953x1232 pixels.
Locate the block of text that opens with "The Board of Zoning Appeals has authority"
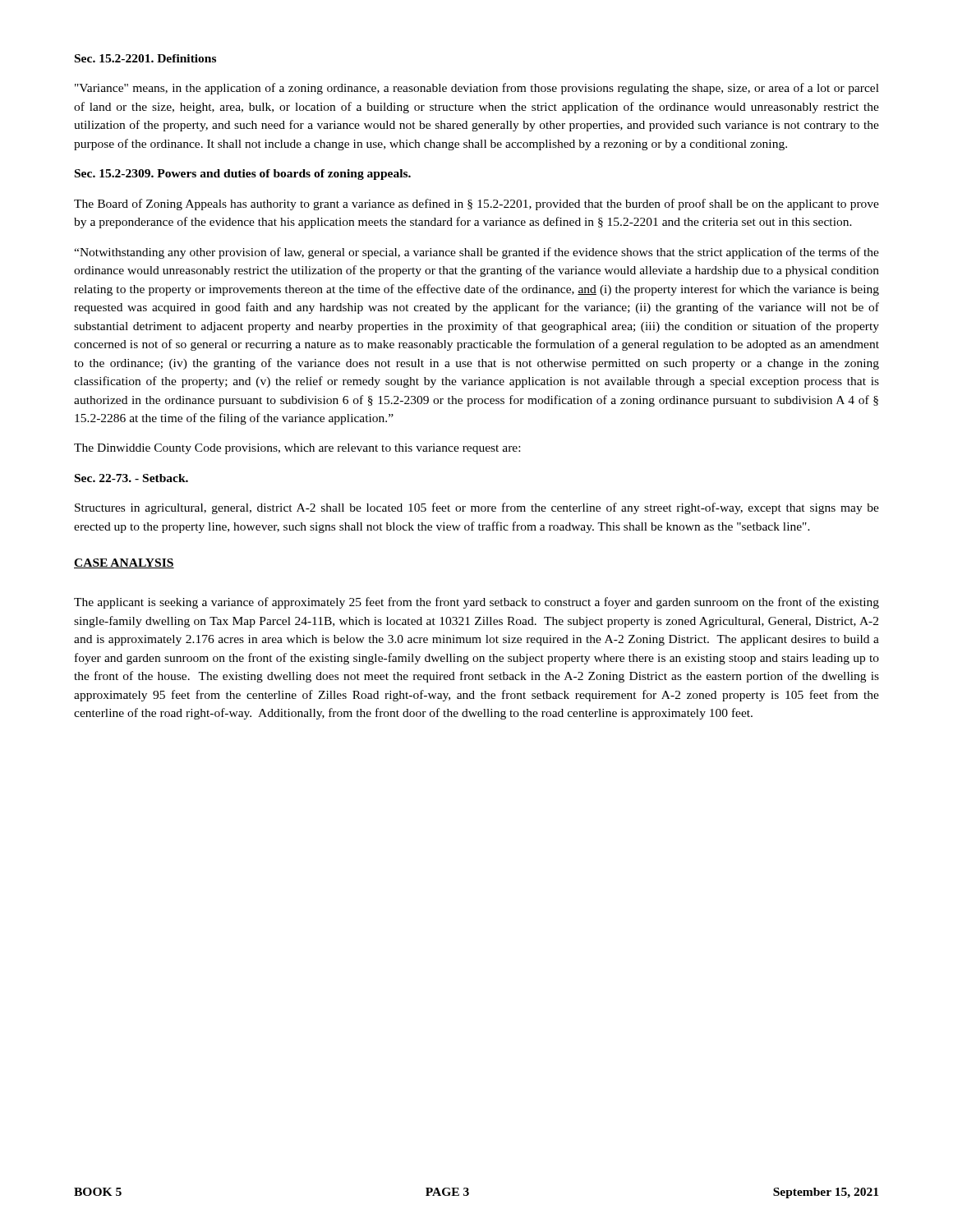point(476,213)
